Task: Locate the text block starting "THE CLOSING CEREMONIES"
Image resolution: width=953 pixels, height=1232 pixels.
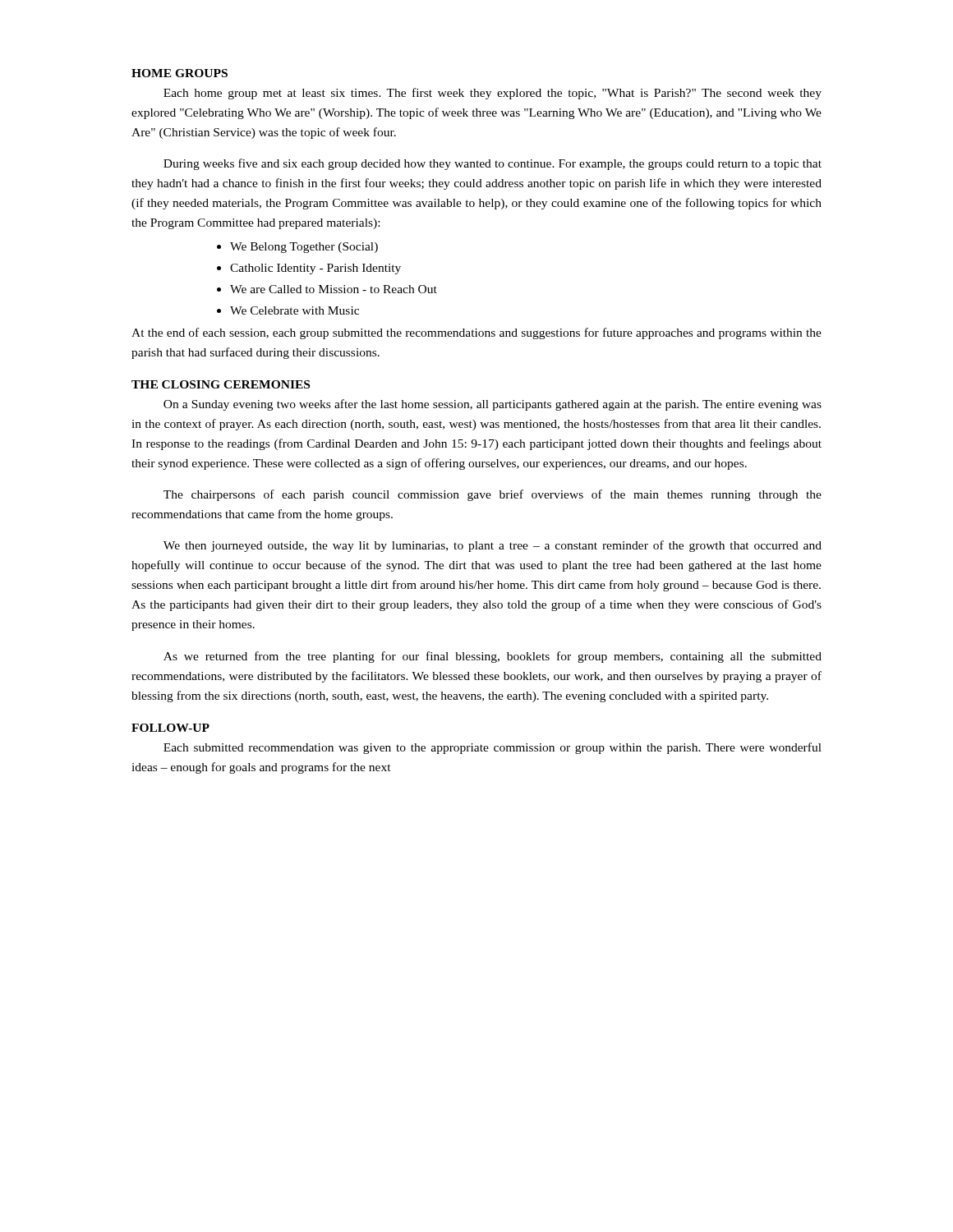Action: (x=221, y=384)
